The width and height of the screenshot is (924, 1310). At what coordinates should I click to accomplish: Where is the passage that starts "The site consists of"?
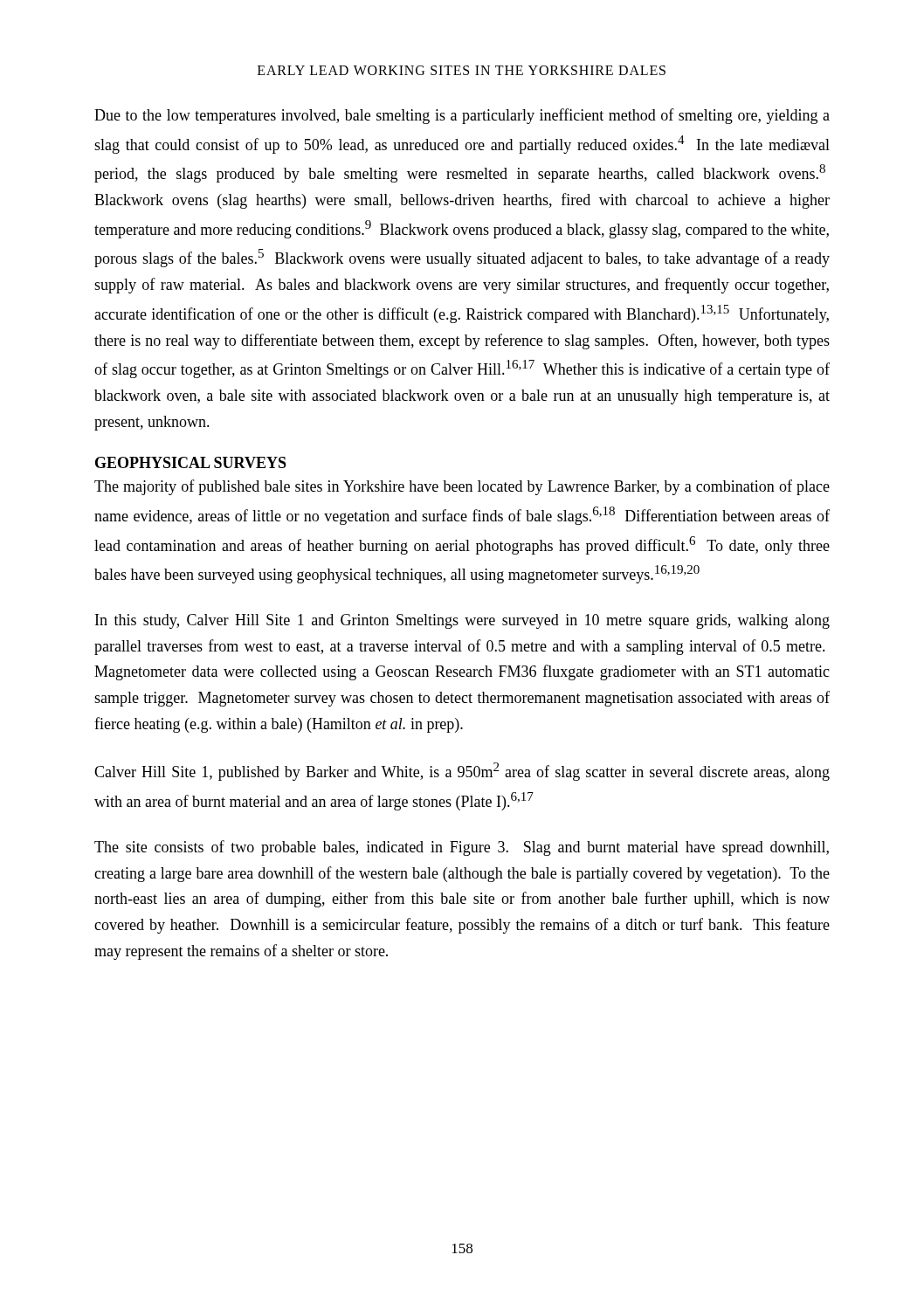coord(462,899)
